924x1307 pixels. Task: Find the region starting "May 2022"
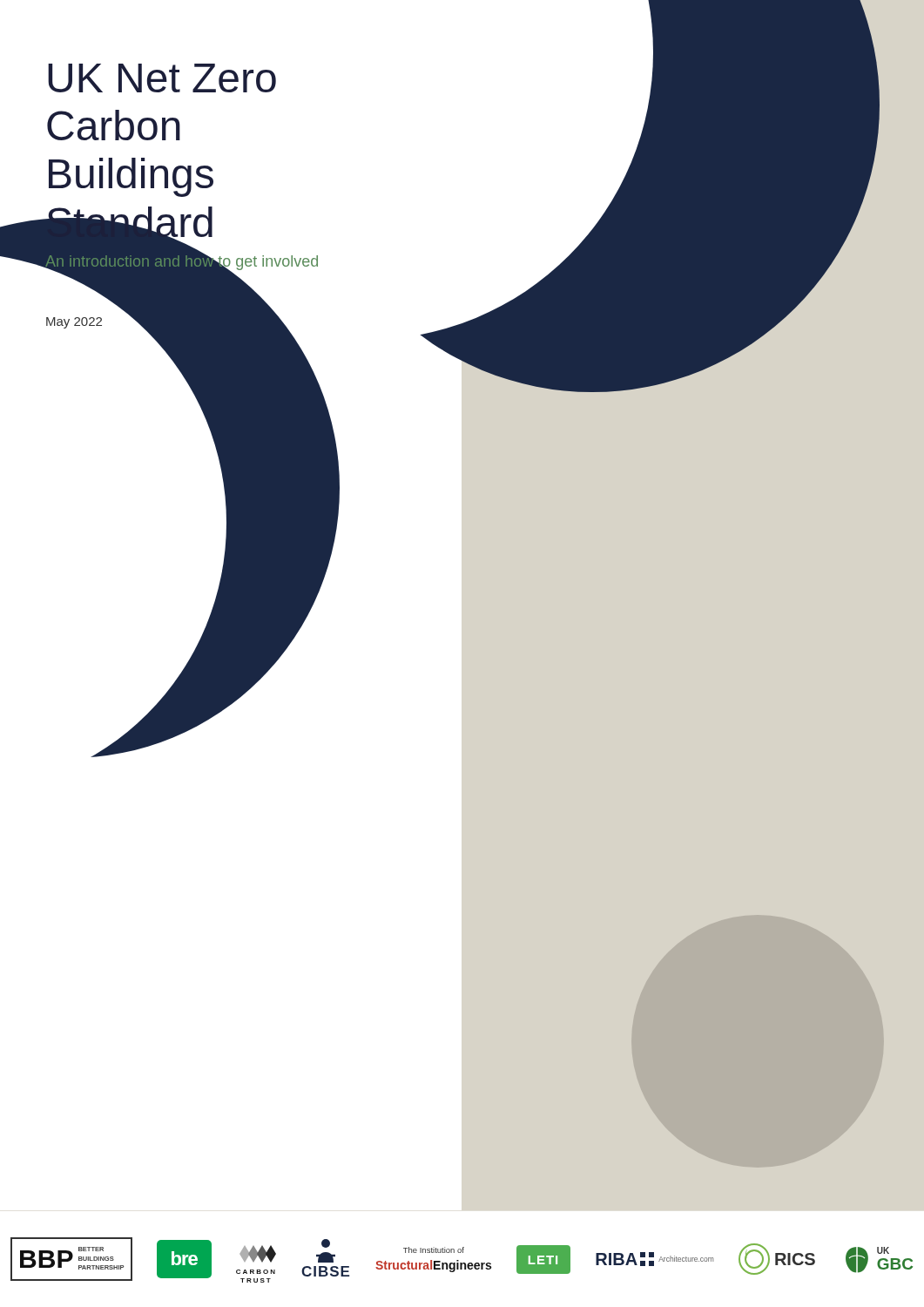pos(219,321)
